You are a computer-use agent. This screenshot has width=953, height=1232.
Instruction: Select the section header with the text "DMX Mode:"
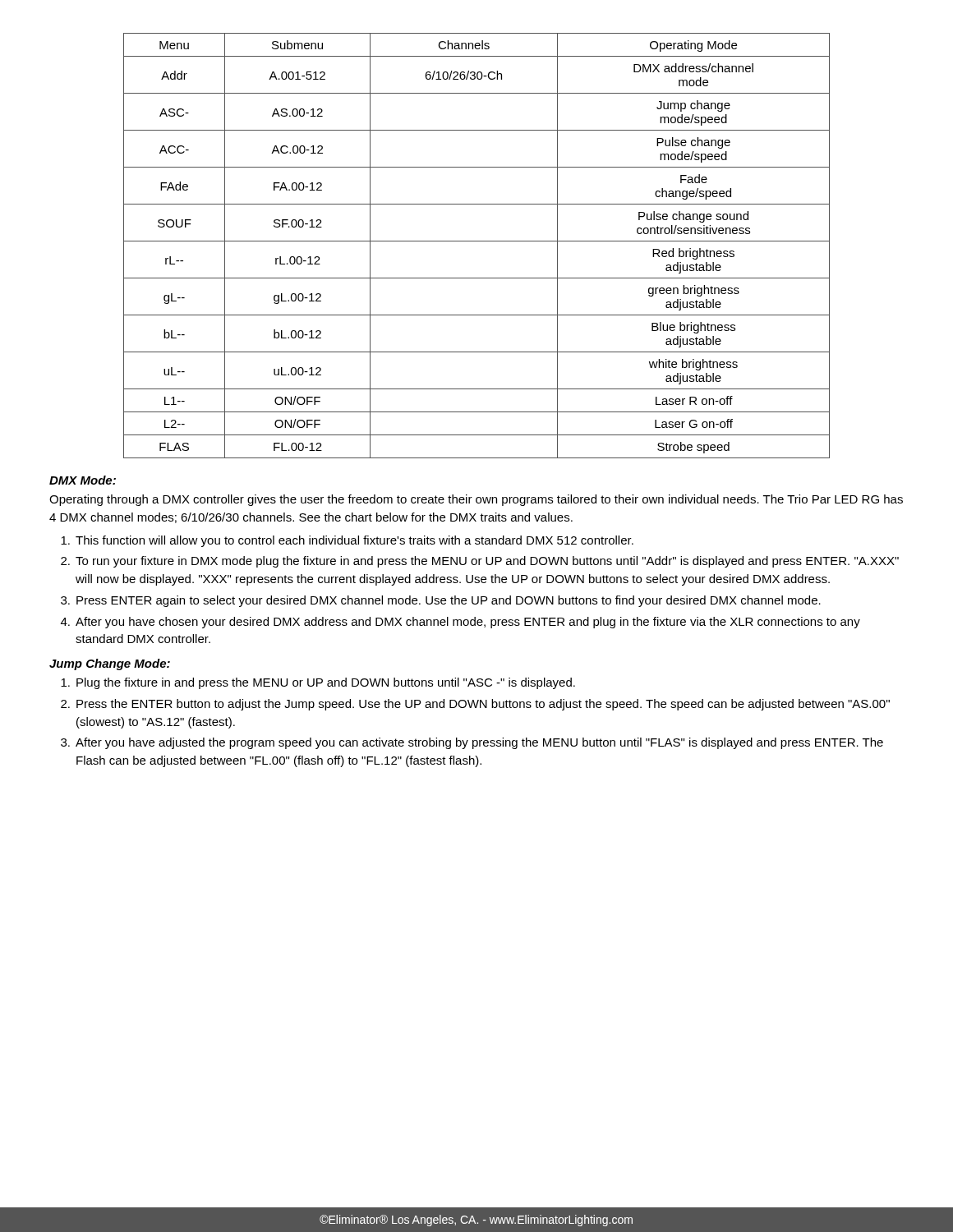pos(83,480)
